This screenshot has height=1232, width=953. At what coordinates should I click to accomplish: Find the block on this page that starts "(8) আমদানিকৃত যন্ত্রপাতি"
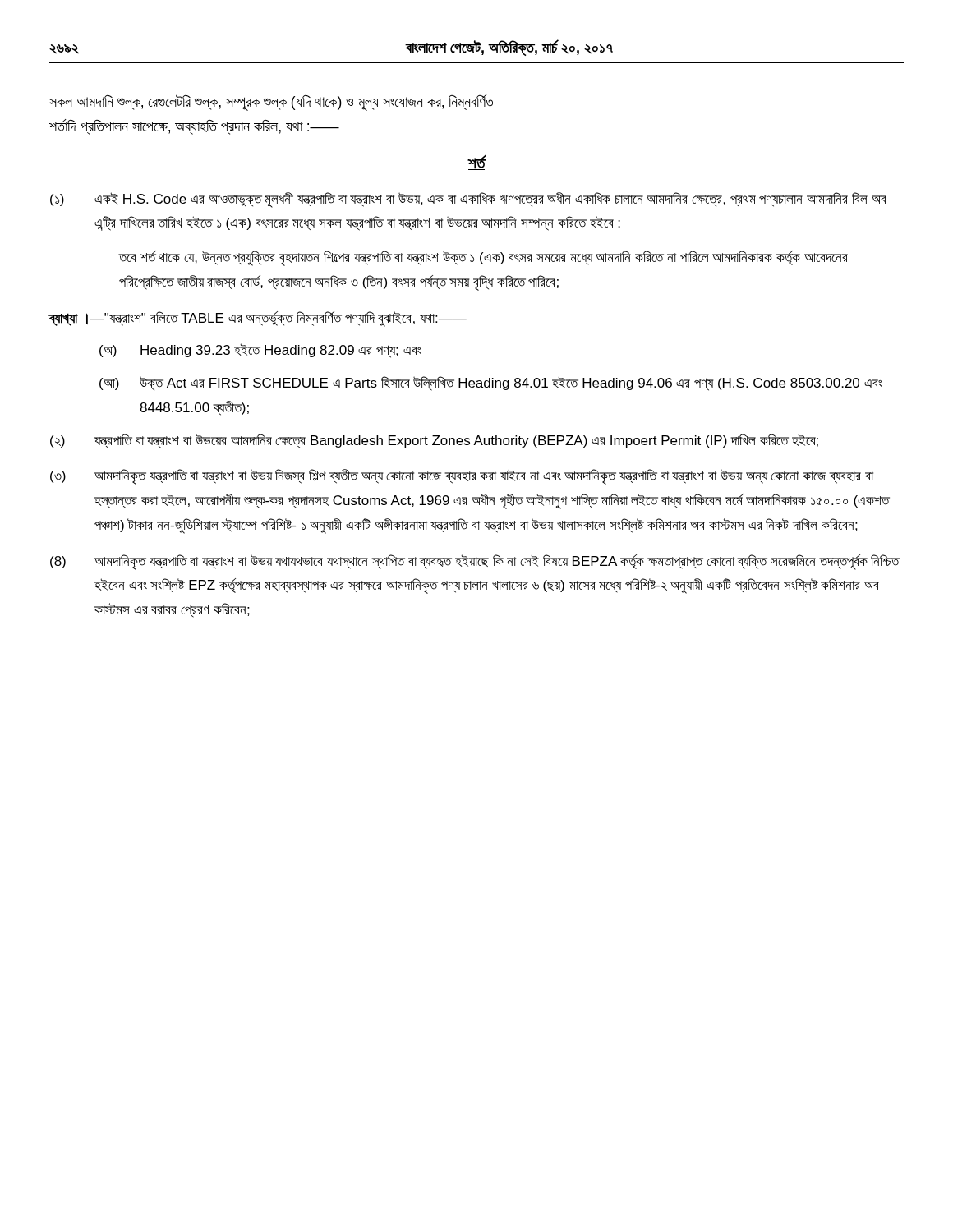476,586
